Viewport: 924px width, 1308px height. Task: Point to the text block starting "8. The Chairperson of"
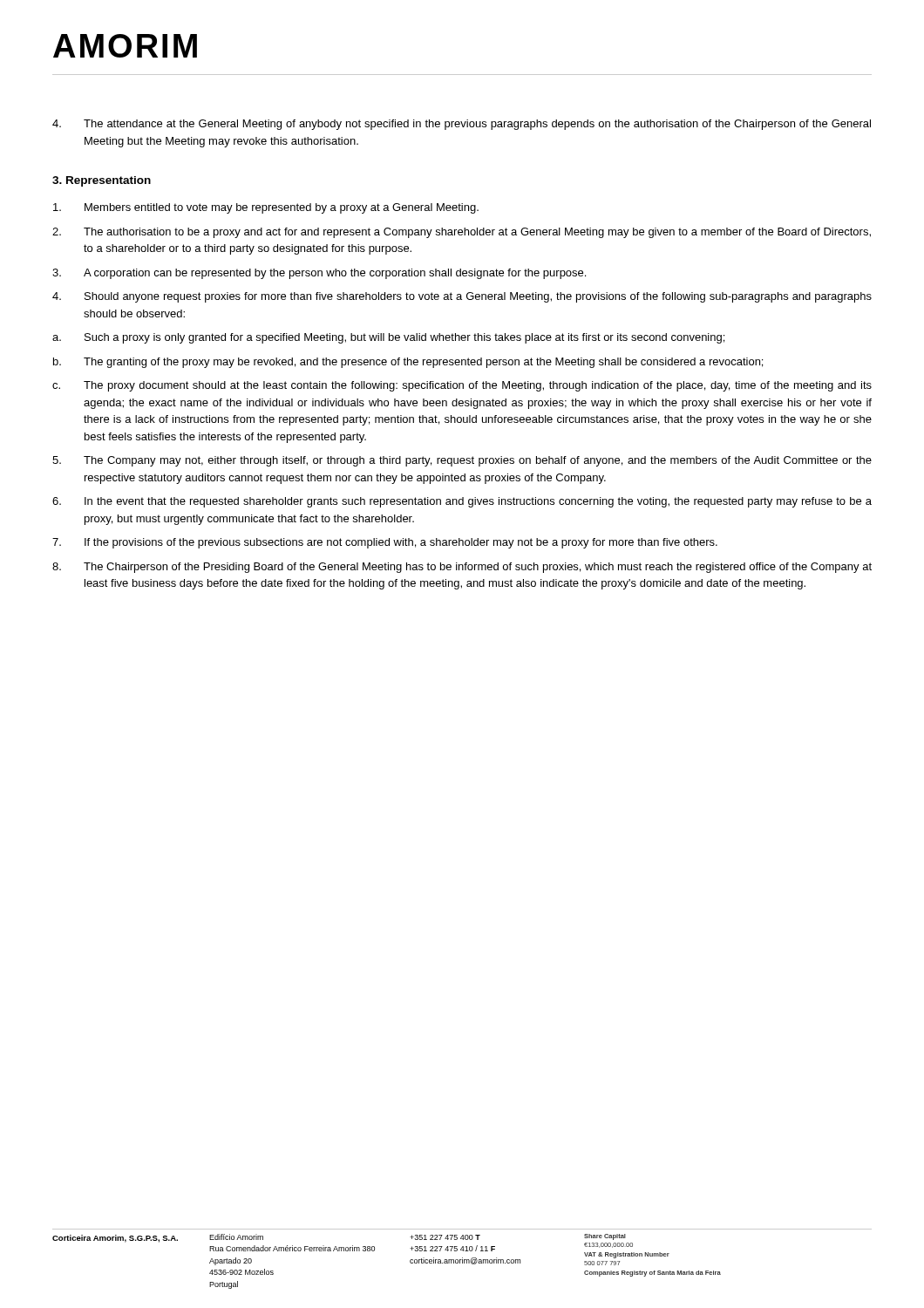coord(462,575)
